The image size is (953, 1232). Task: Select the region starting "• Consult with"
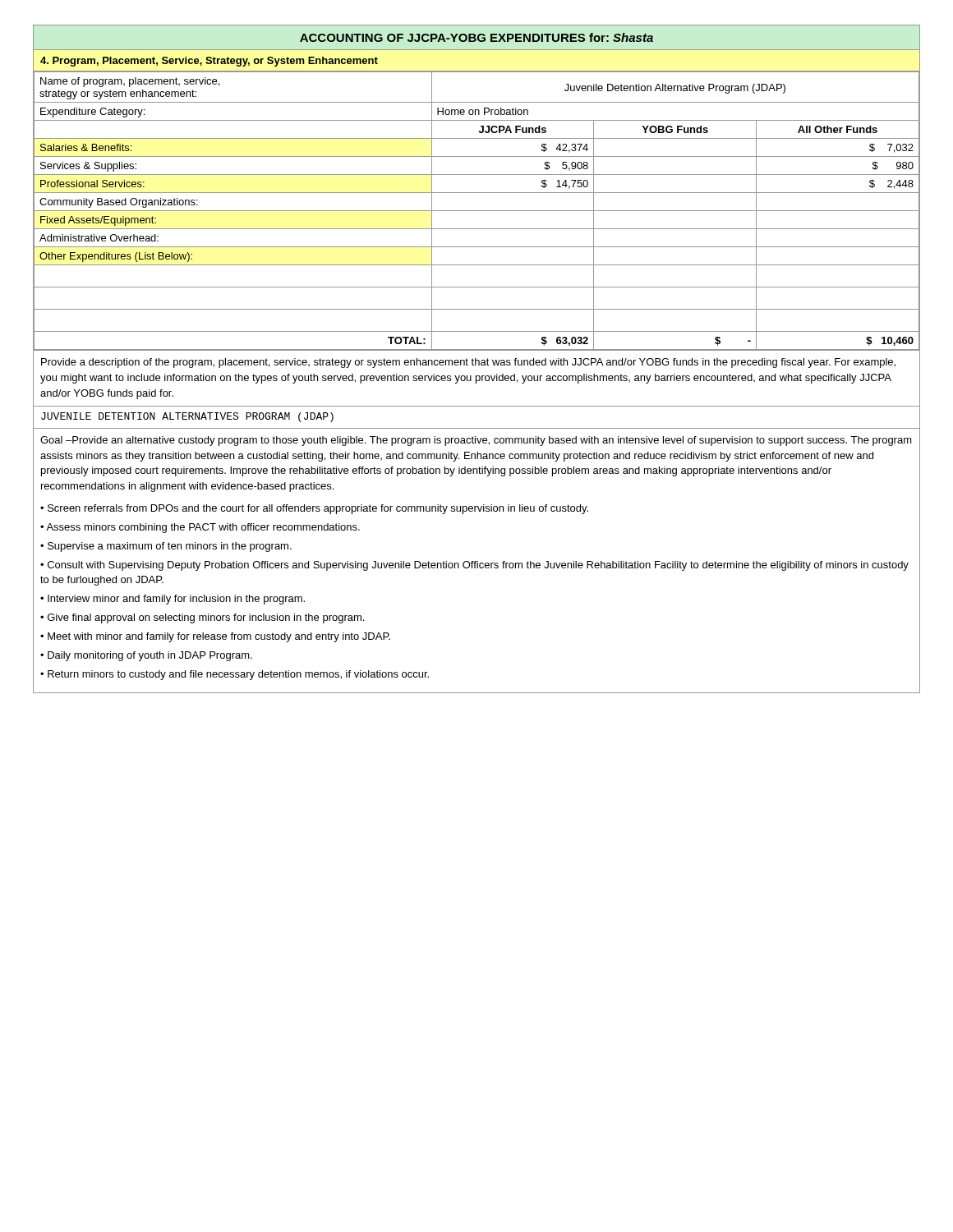coord(474,572)
